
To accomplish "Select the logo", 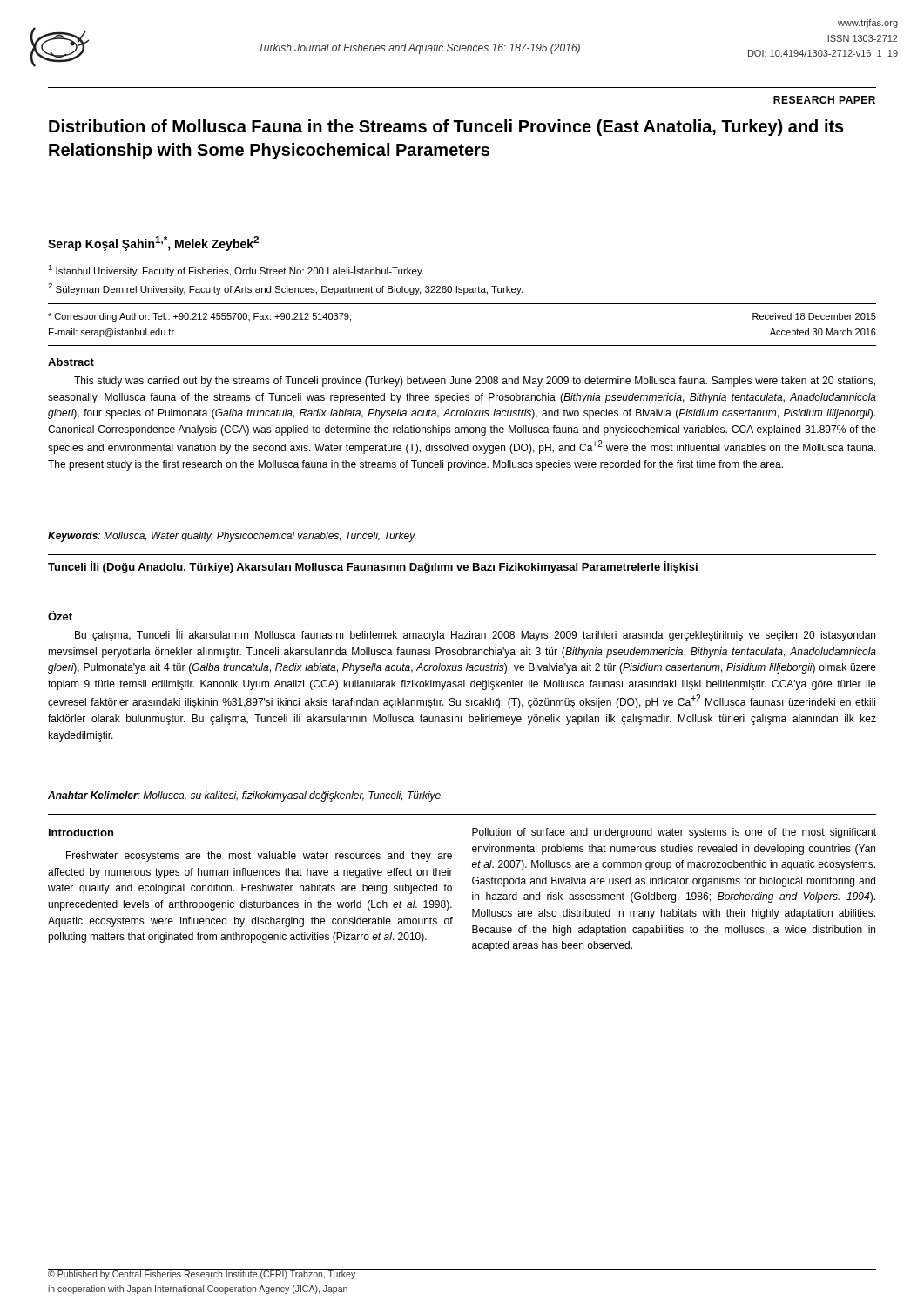I will click(x=59, y=49).
